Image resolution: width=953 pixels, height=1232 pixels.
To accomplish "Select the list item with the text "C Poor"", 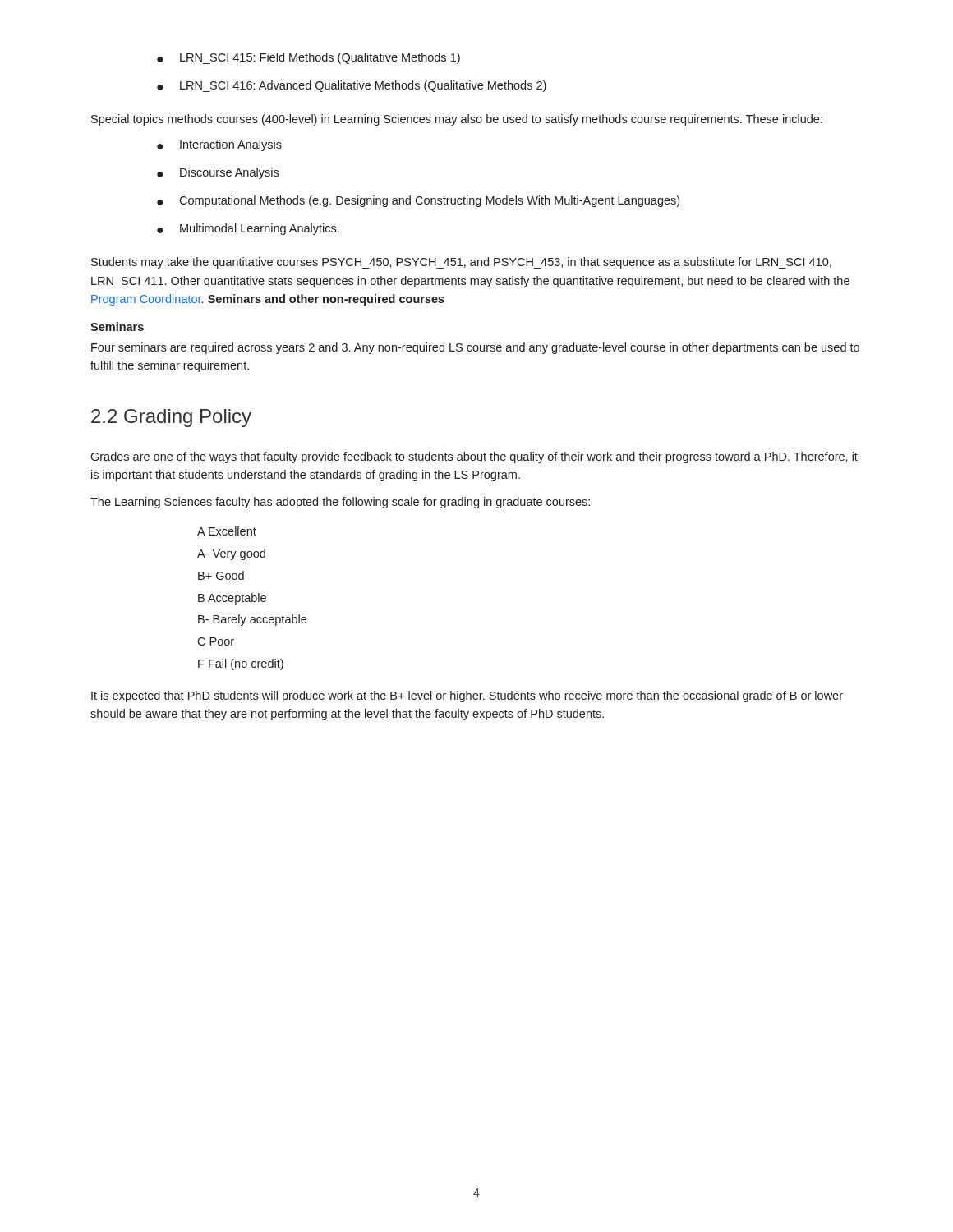I will coord(216,642).
